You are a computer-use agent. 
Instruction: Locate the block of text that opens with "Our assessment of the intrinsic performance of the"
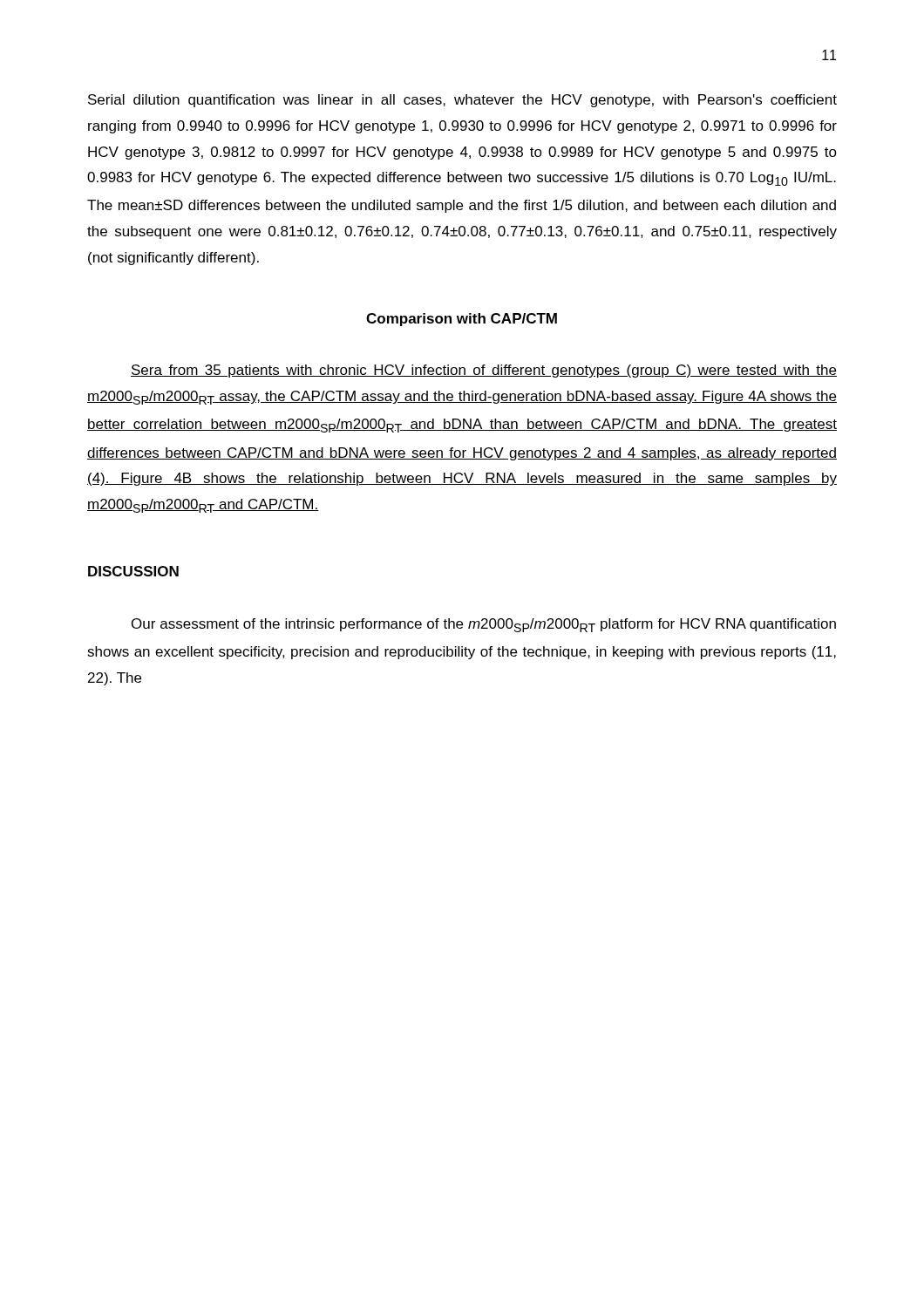[462, 651]
